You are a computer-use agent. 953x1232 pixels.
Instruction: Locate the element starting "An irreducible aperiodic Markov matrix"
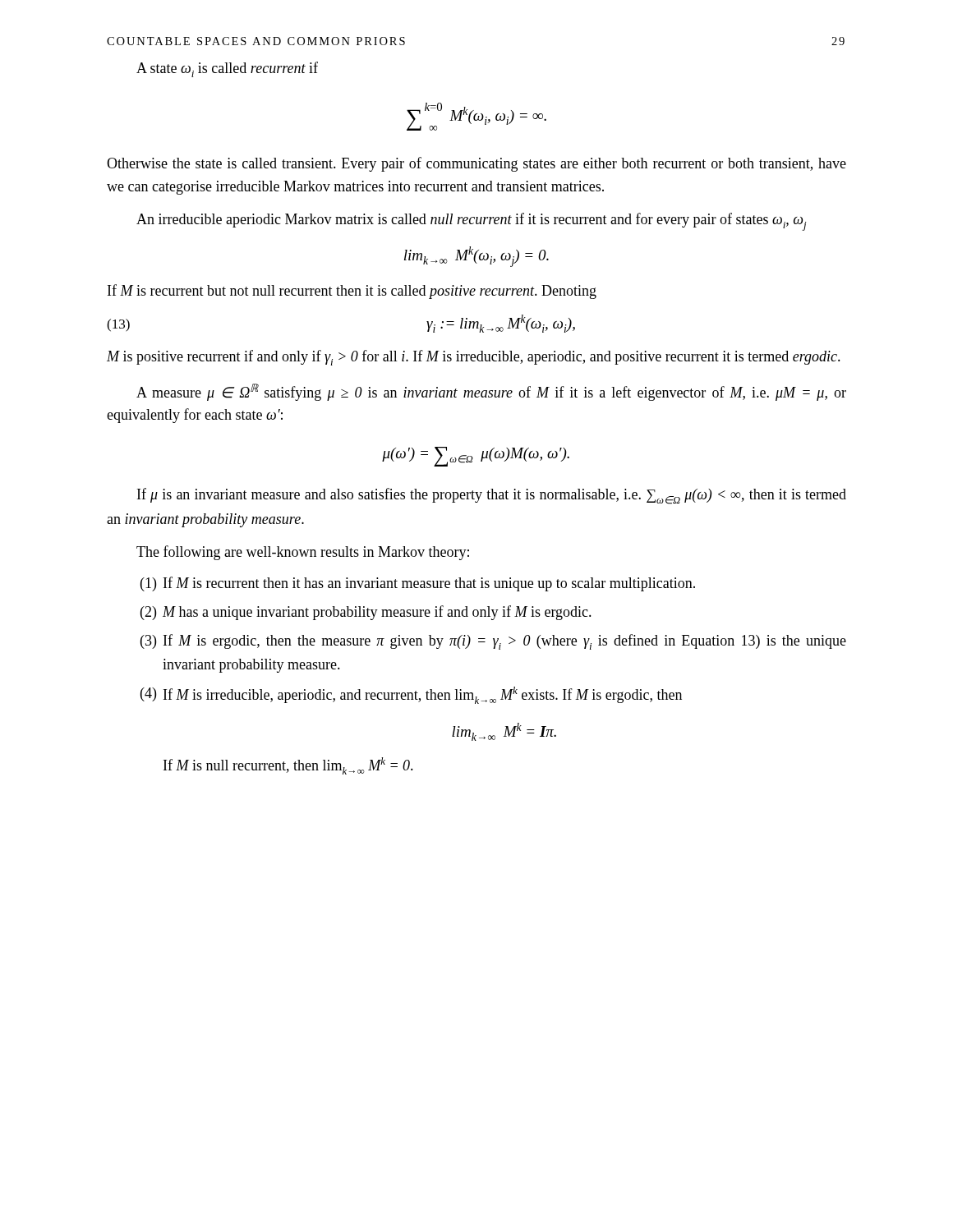476,221
